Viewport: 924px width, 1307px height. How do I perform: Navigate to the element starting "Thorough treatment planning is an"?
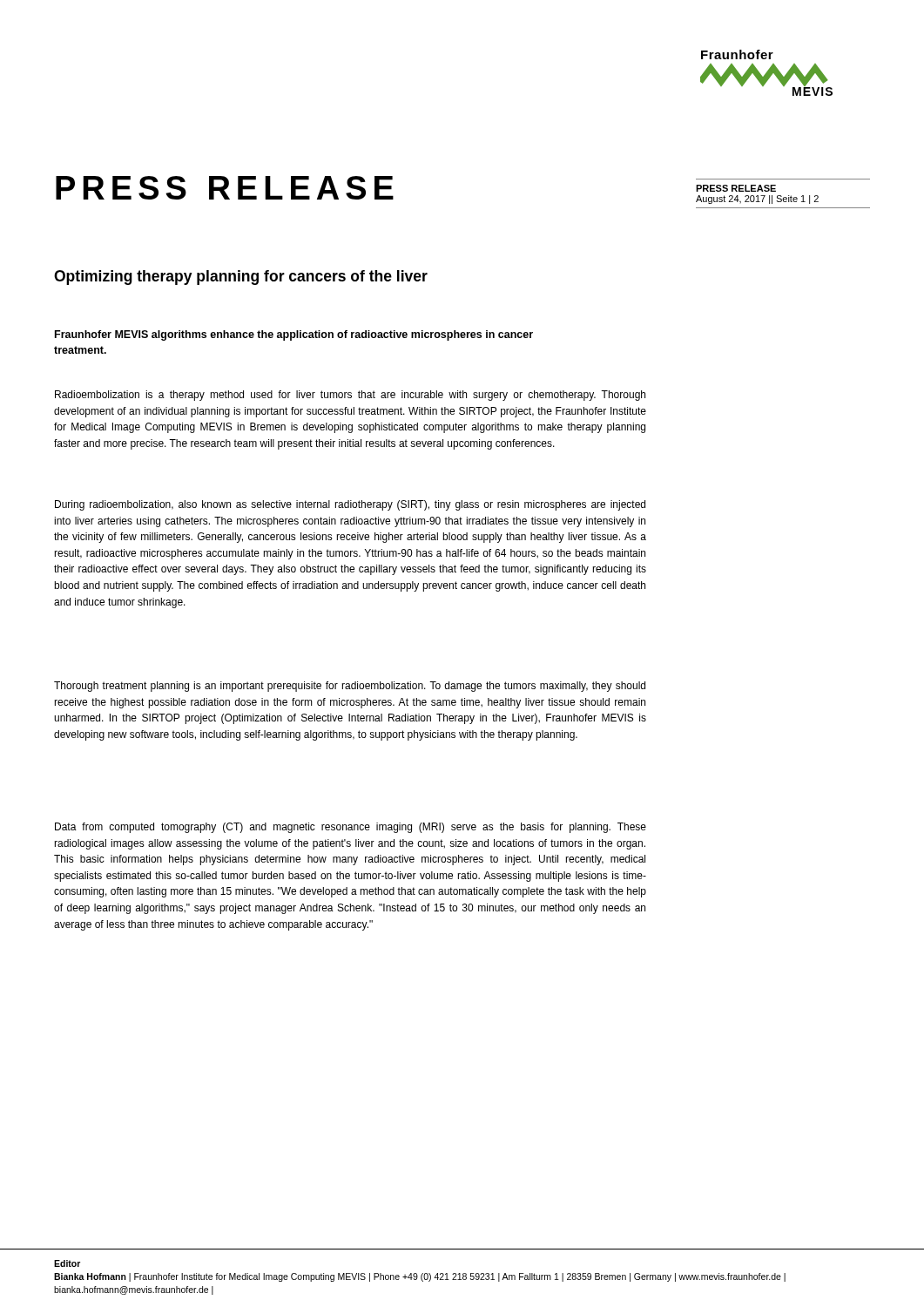click(350, 710)
